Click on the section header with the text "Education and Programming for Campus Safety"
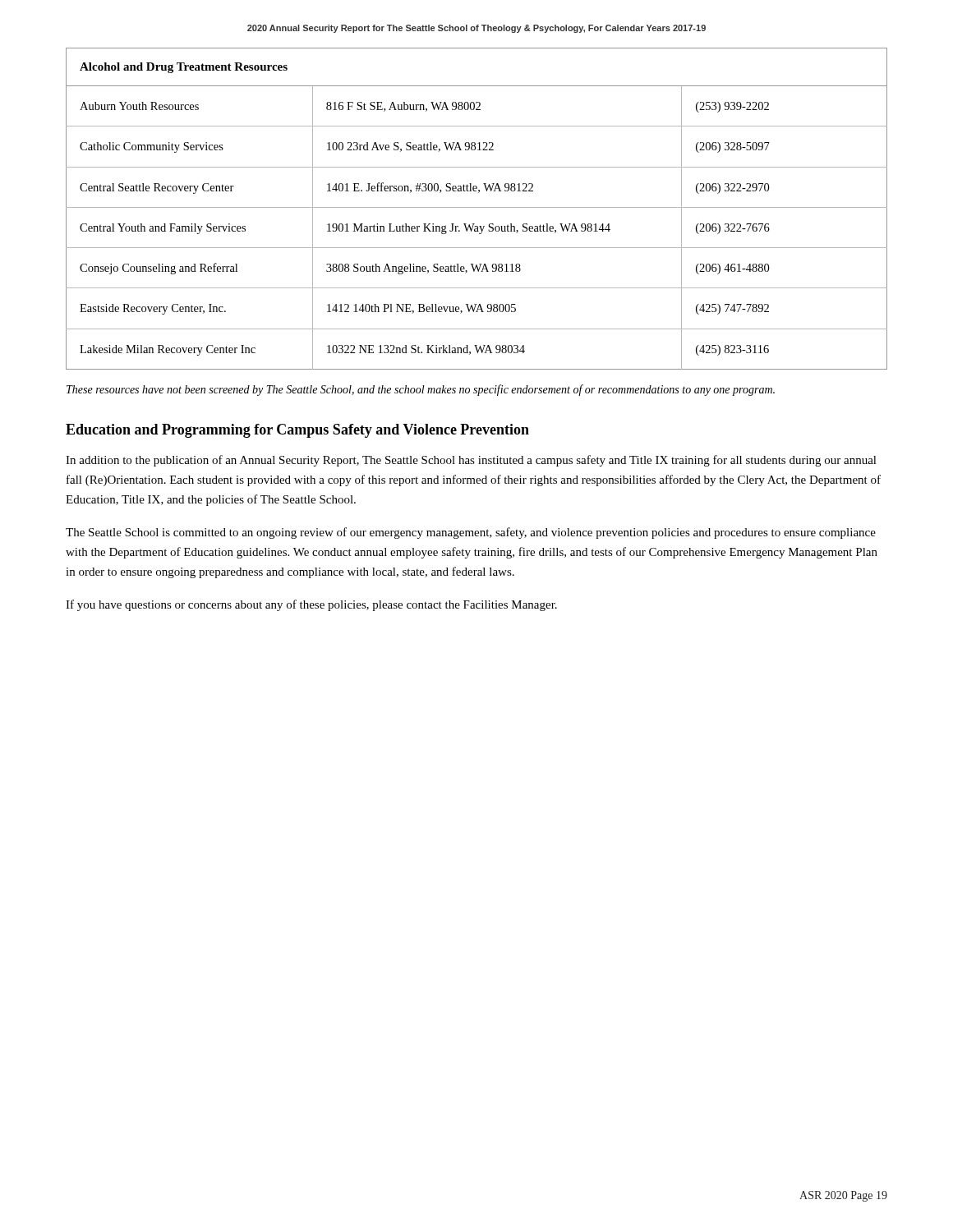953x1232 pixels. [297, 430]
